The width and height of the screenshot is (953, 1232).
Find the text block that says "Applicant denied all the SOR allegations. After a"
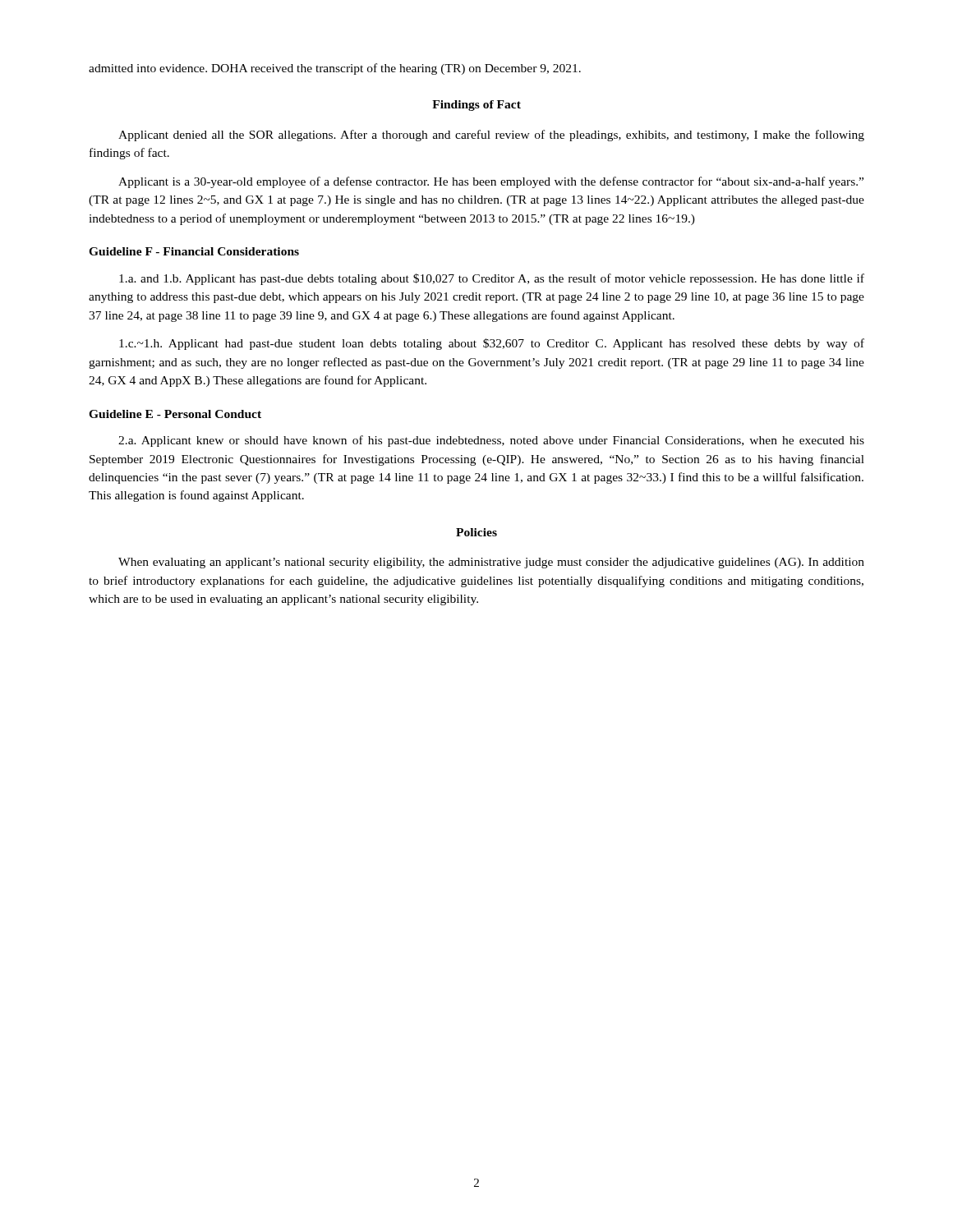coord(476,143)
